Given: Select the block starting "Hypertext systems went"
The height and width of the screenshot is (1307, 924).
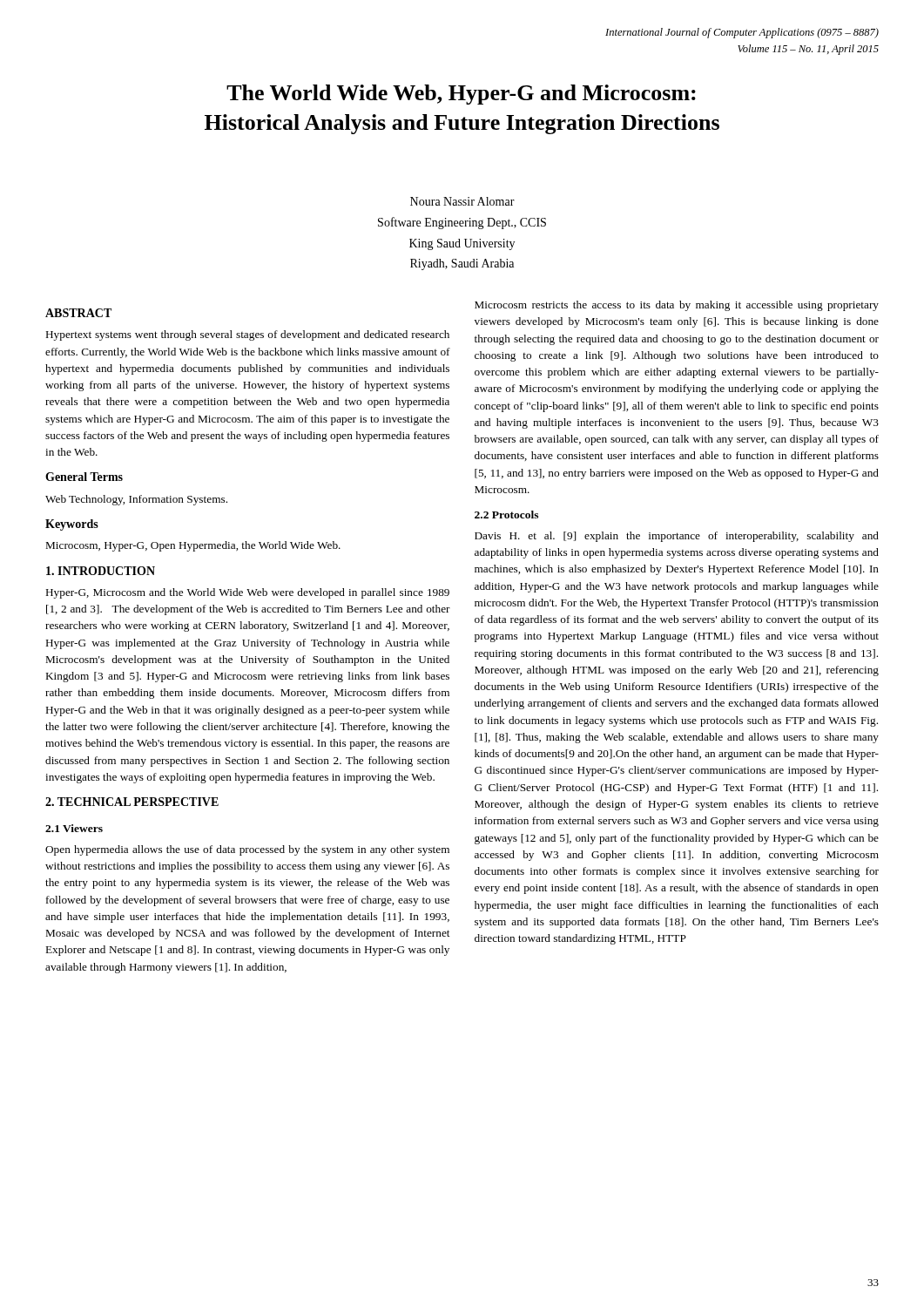Looking at the screenshot, I should click(248, 393).
